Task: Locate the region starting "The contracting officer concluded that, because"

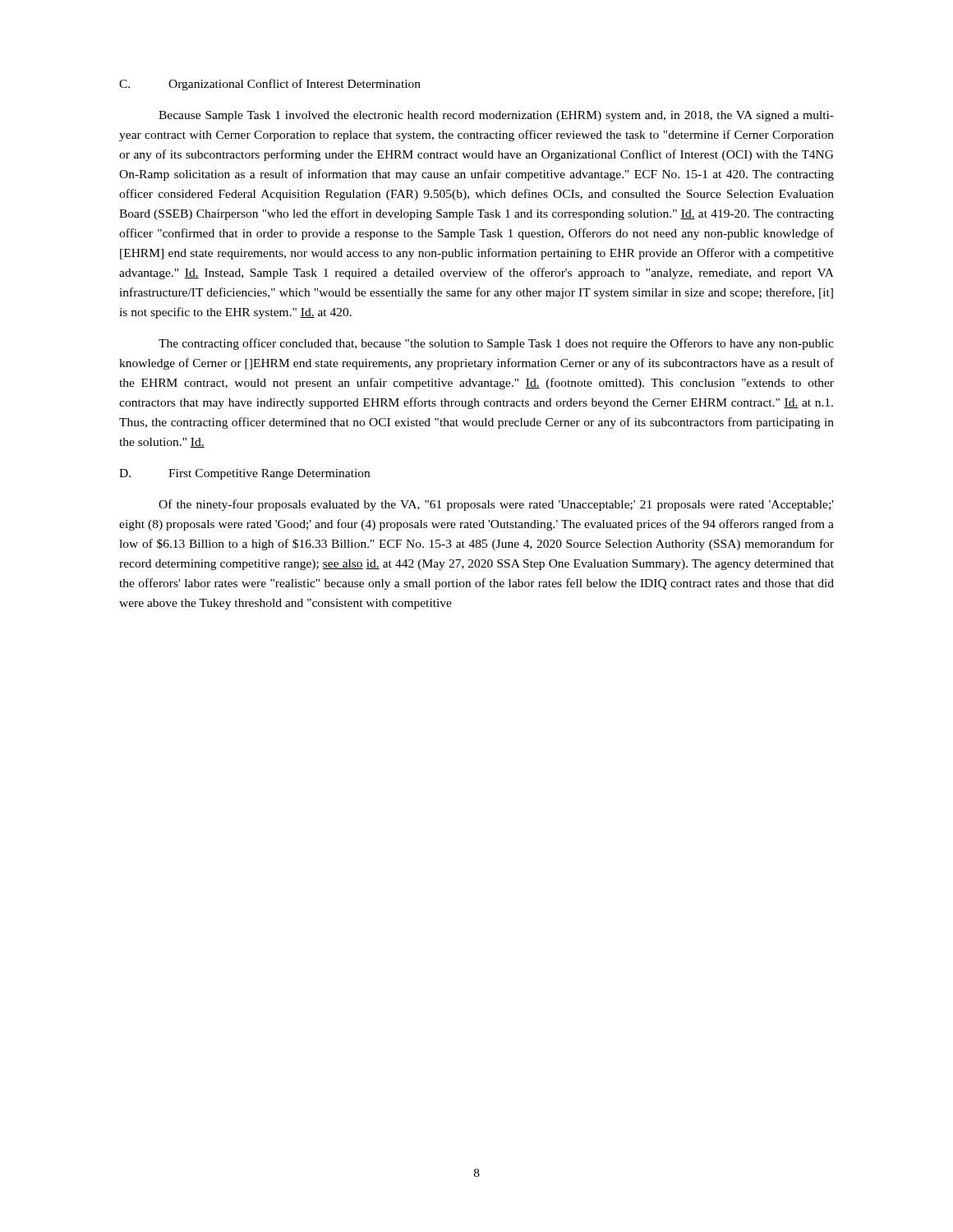Action: coord(476,392)
